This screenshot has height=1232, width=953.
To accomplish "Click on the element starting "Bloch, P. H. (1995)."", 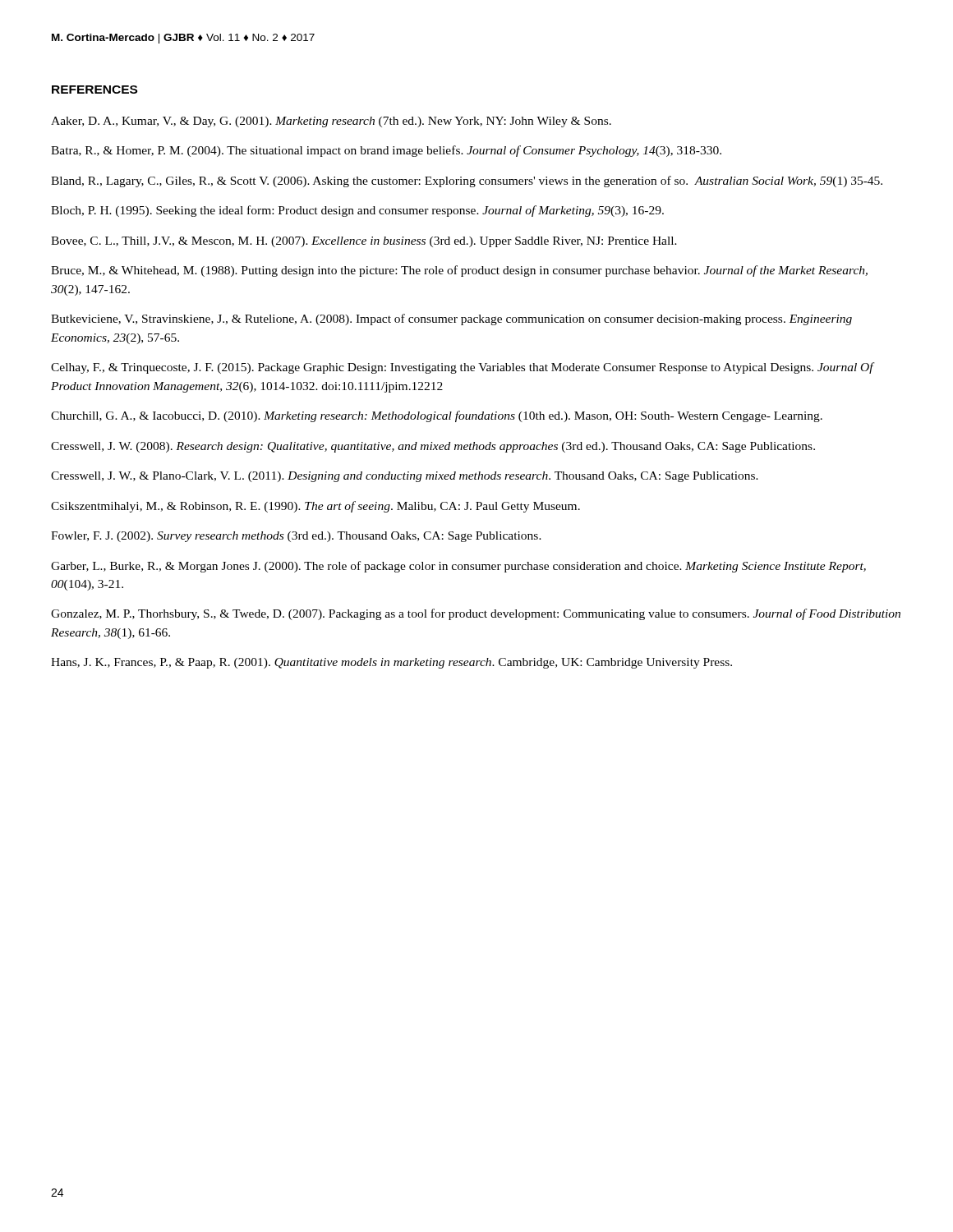I will pos(358,210).
